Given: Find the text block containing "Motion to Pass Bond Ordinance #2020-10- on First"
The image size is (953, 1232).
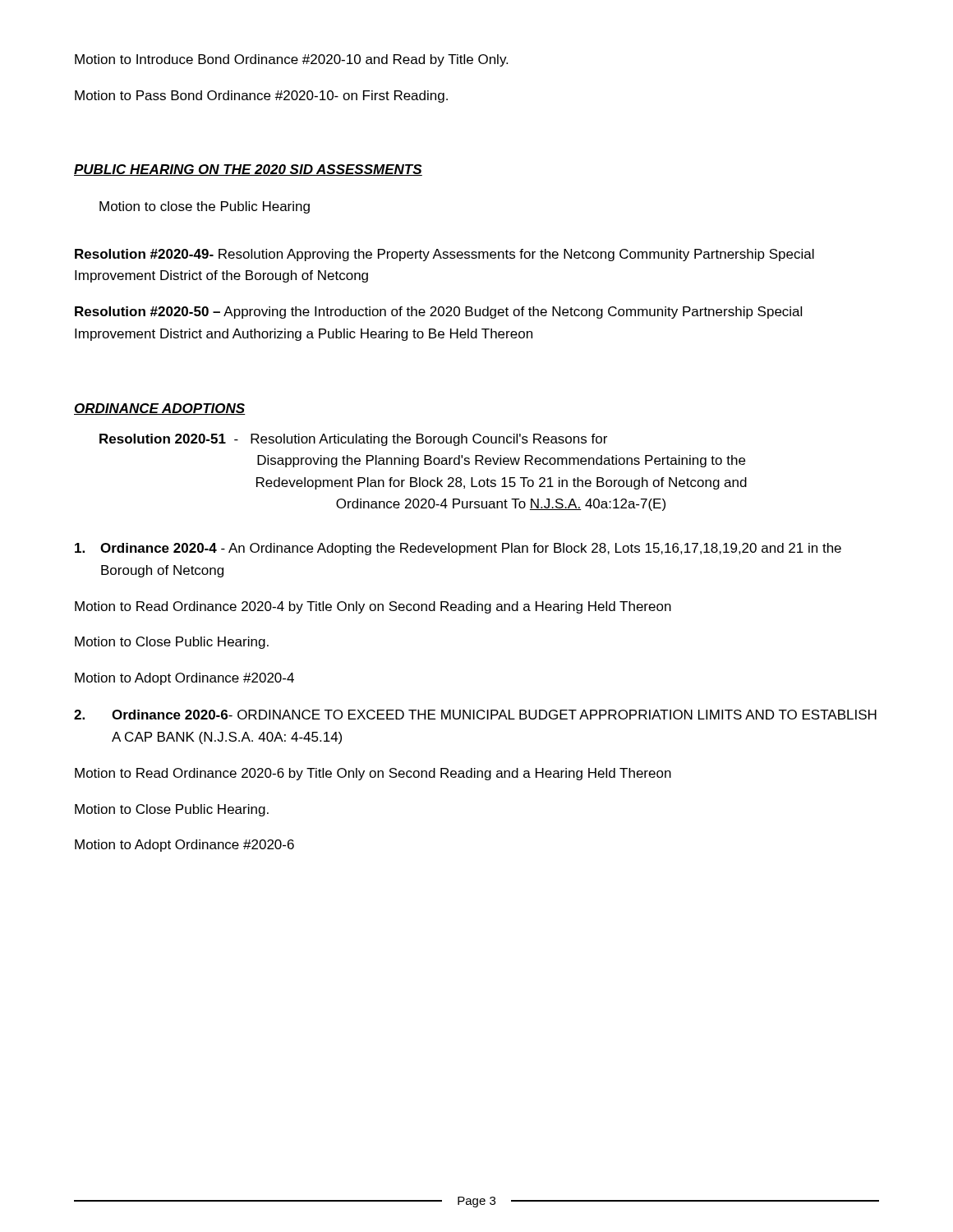Looking at the screenshot, I should click(261, 95).
